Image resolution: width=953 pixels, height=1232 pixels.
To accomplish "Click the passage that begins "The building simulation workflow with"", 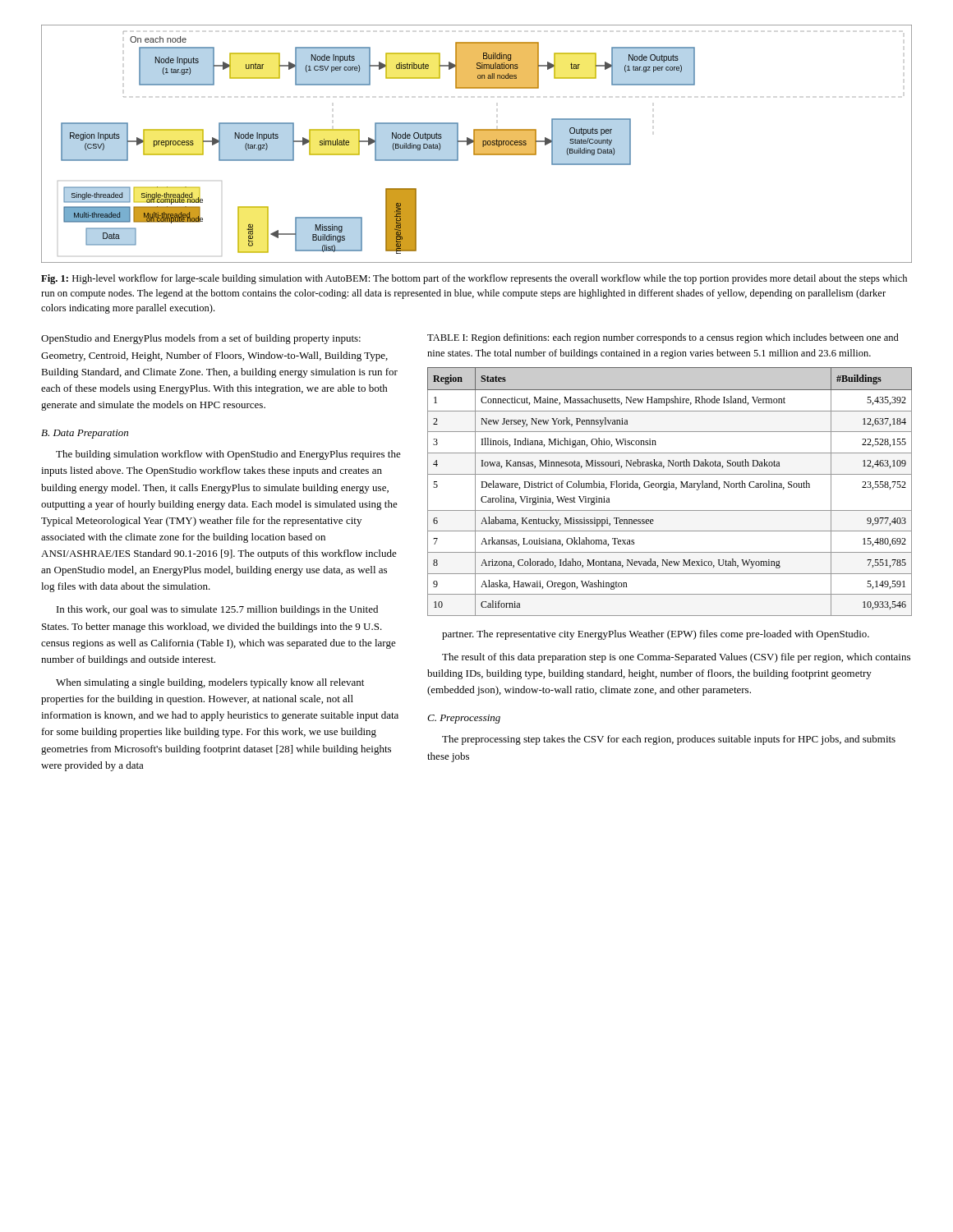I will 221,520.
